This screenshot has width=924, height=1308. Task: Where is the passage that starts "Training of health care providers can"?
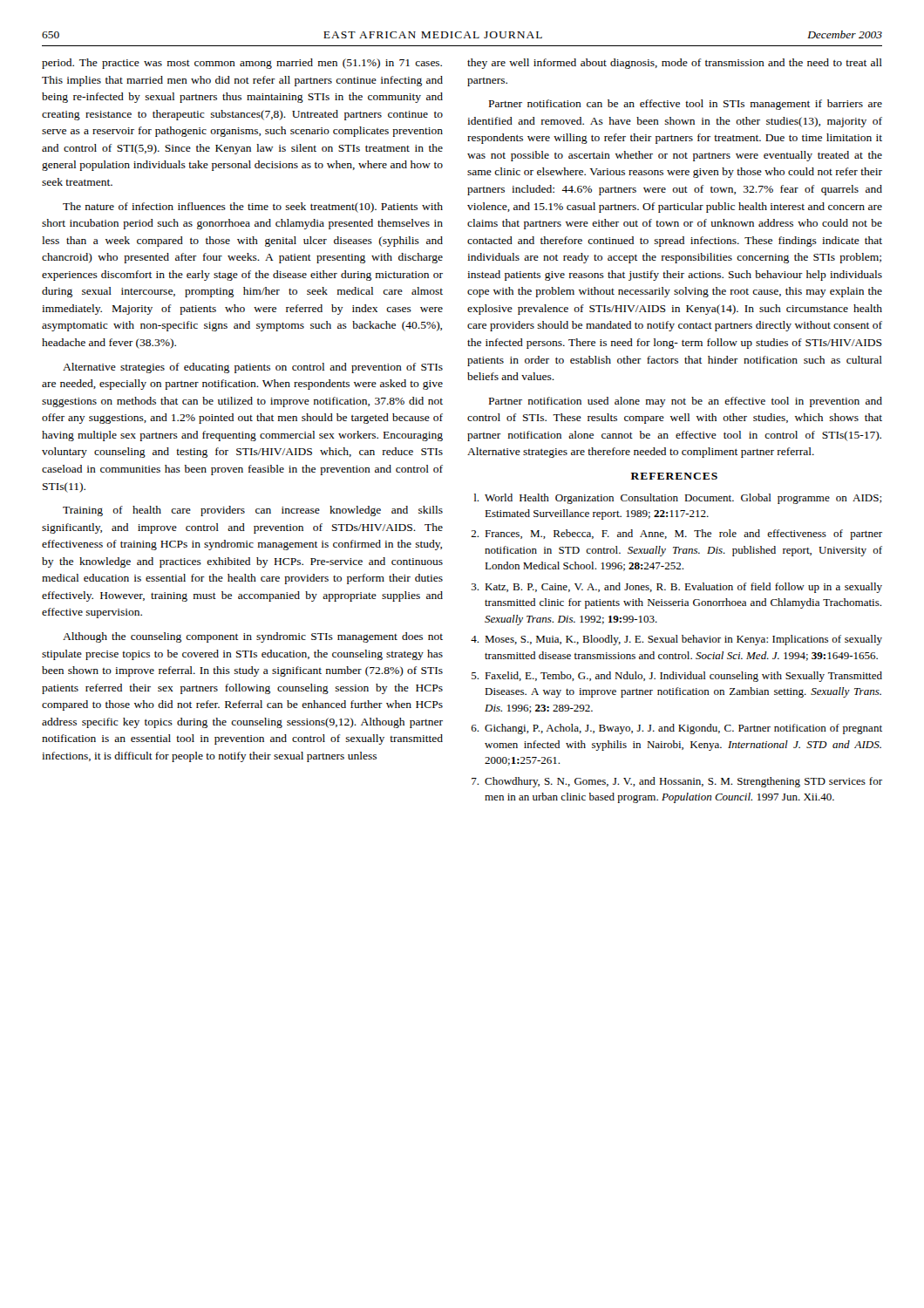click(x=242, y=561)
